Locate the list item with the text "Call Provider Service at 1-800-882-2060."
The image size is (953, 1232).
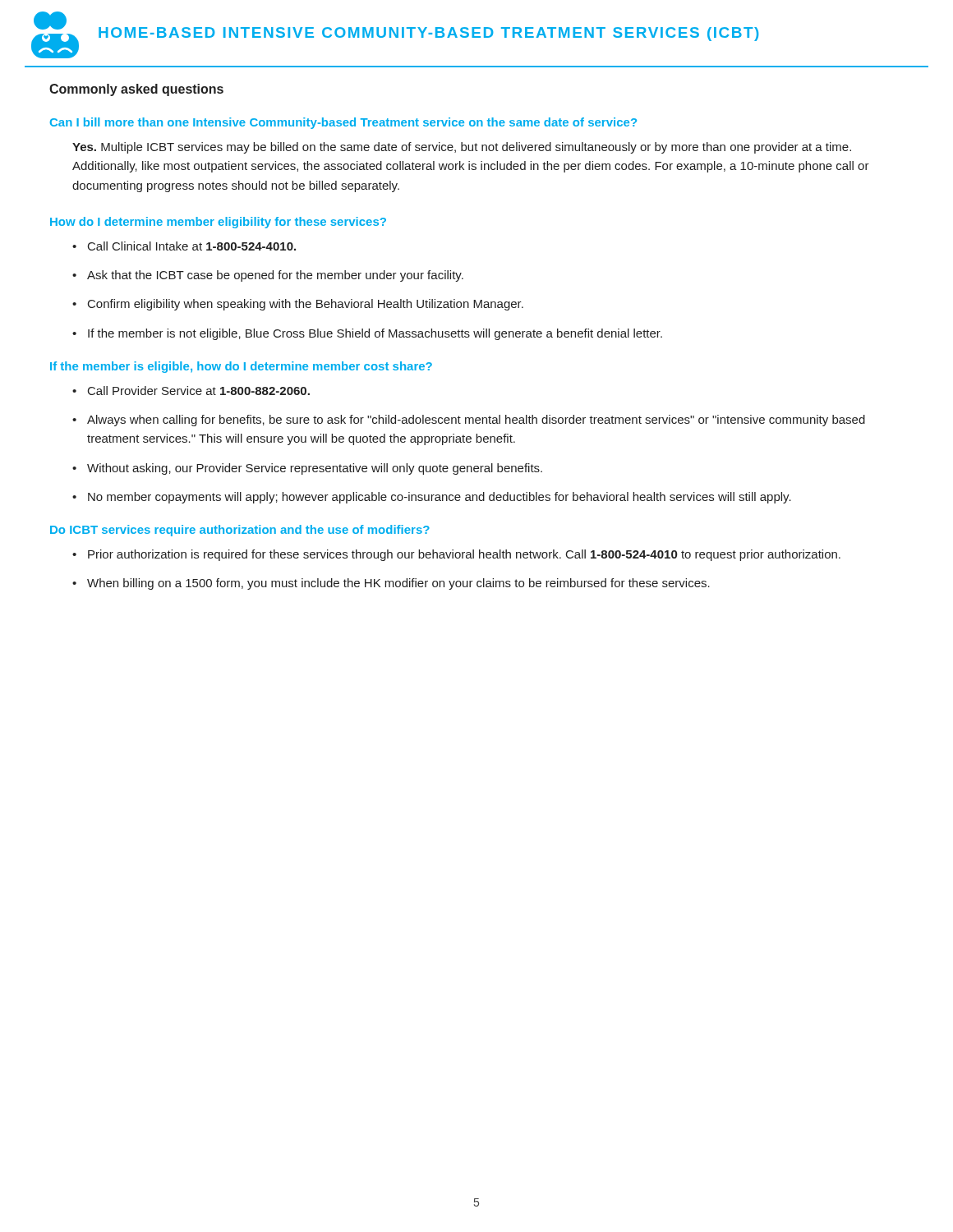pos(199,390)
